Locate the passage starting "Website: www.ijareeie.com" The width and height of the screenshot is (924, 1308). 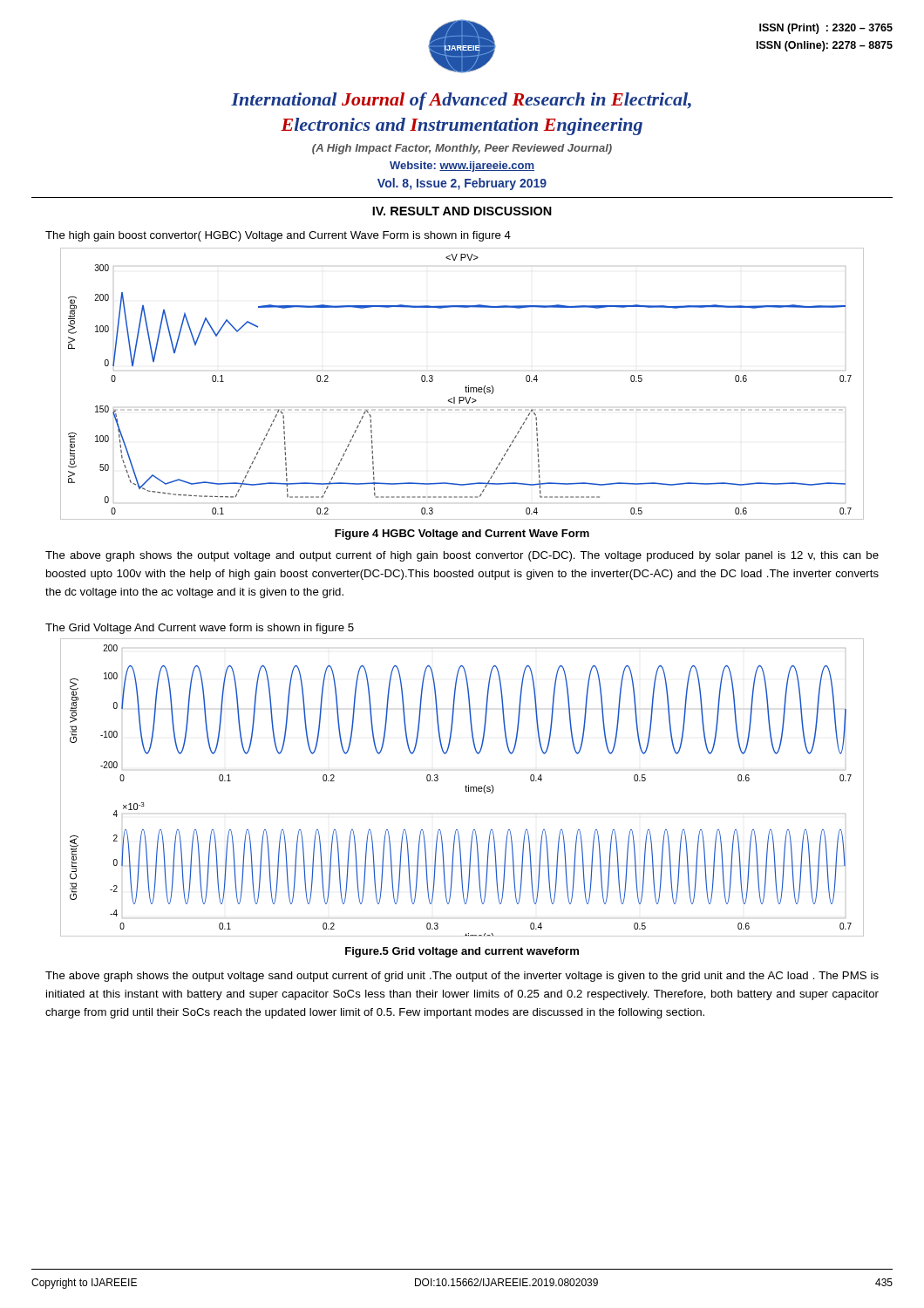click(462, 165)
